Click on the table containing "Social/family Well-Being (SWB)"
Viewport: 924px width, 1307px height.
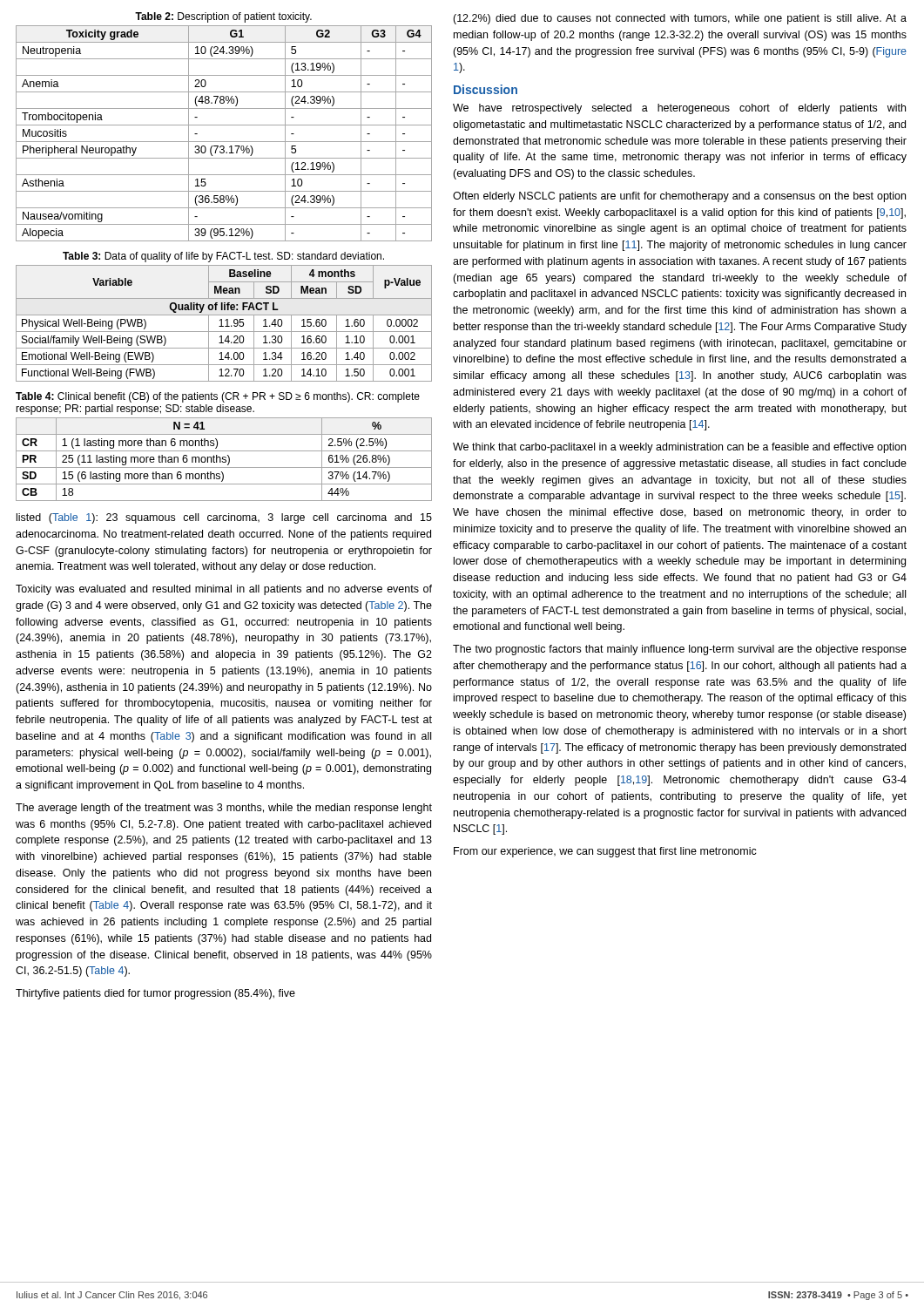point(224,323)
